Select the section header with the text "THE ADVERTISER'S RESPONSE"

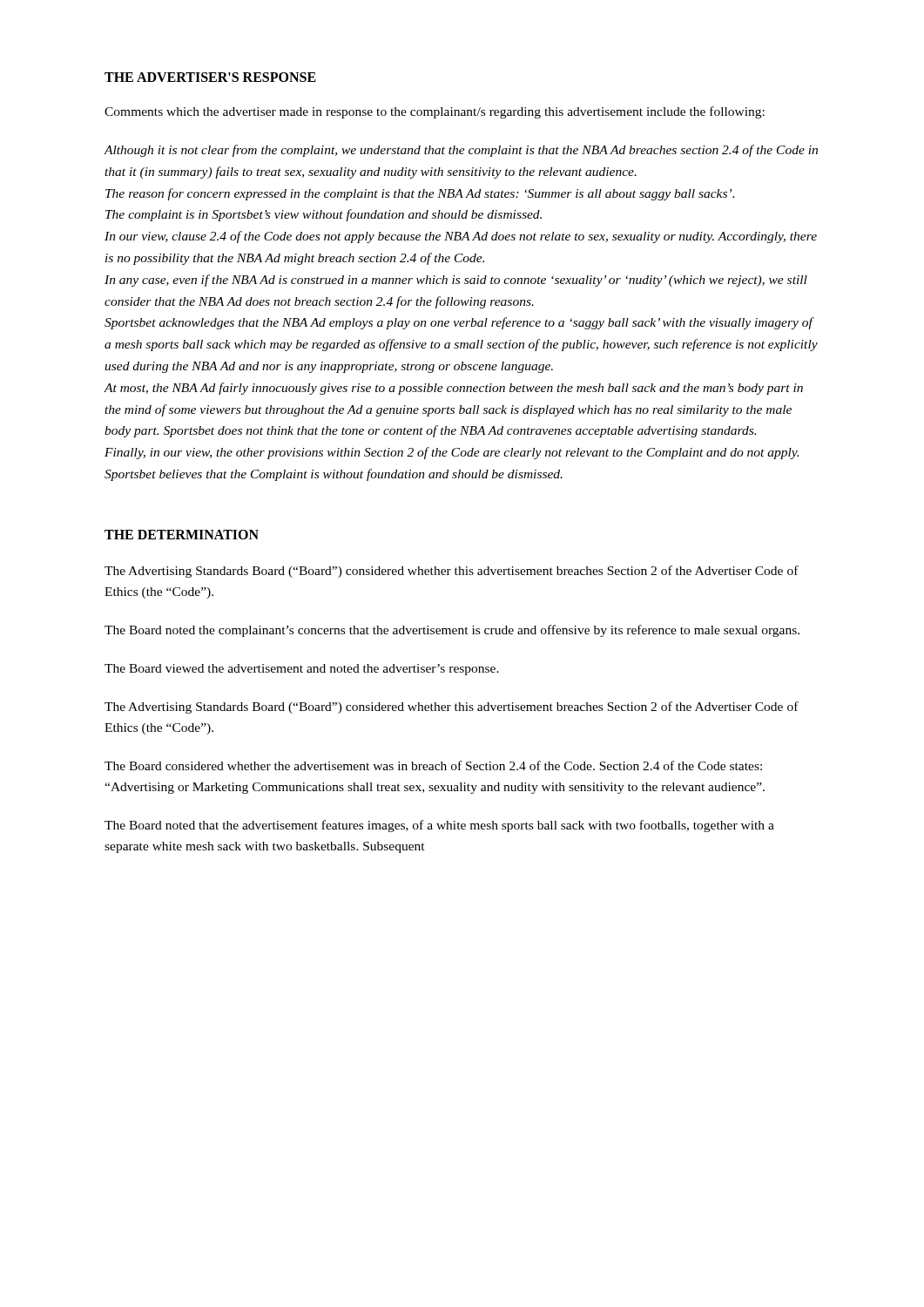tap(210, 77)
